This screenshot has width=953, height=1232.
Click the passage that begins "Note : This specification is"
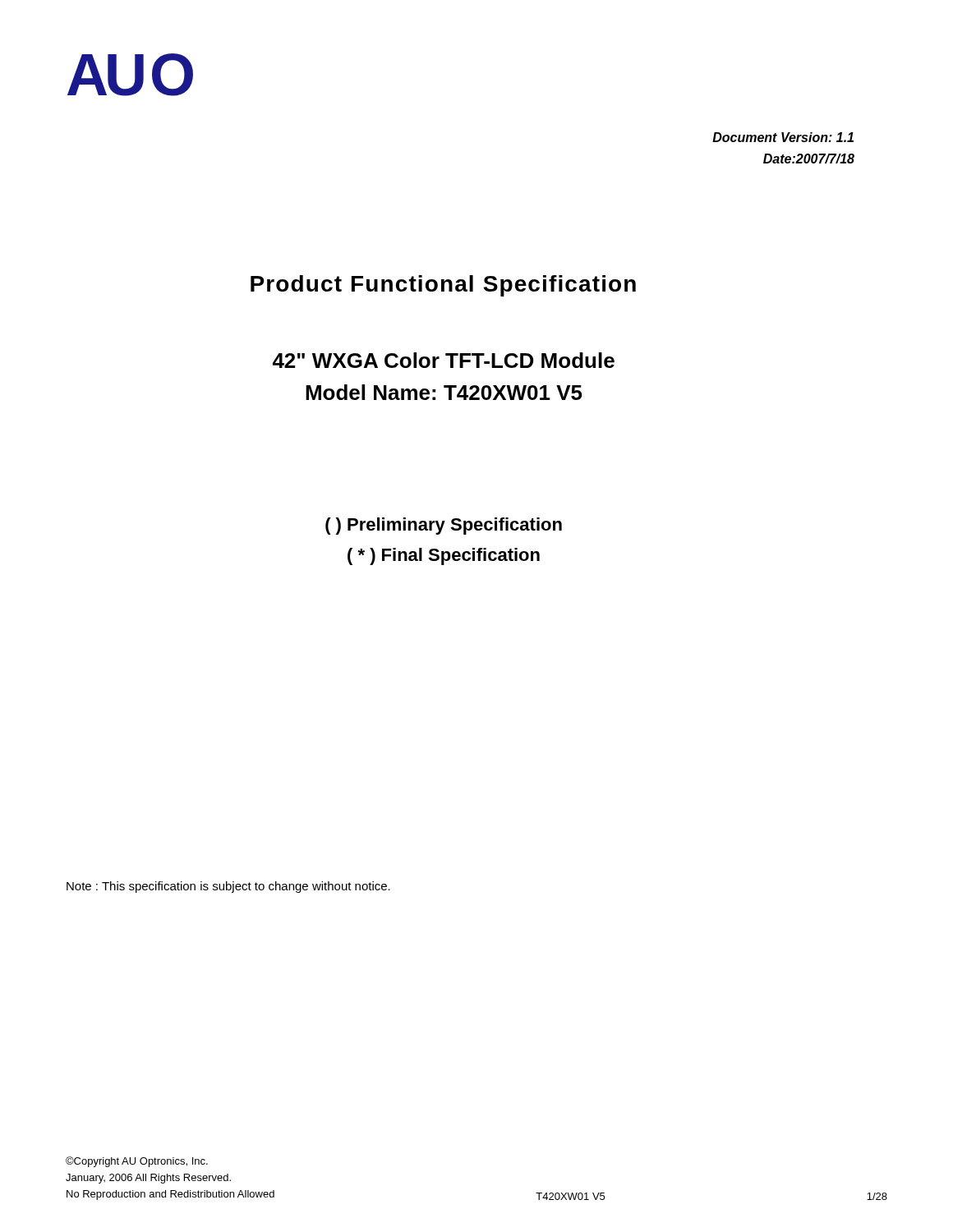228,886
